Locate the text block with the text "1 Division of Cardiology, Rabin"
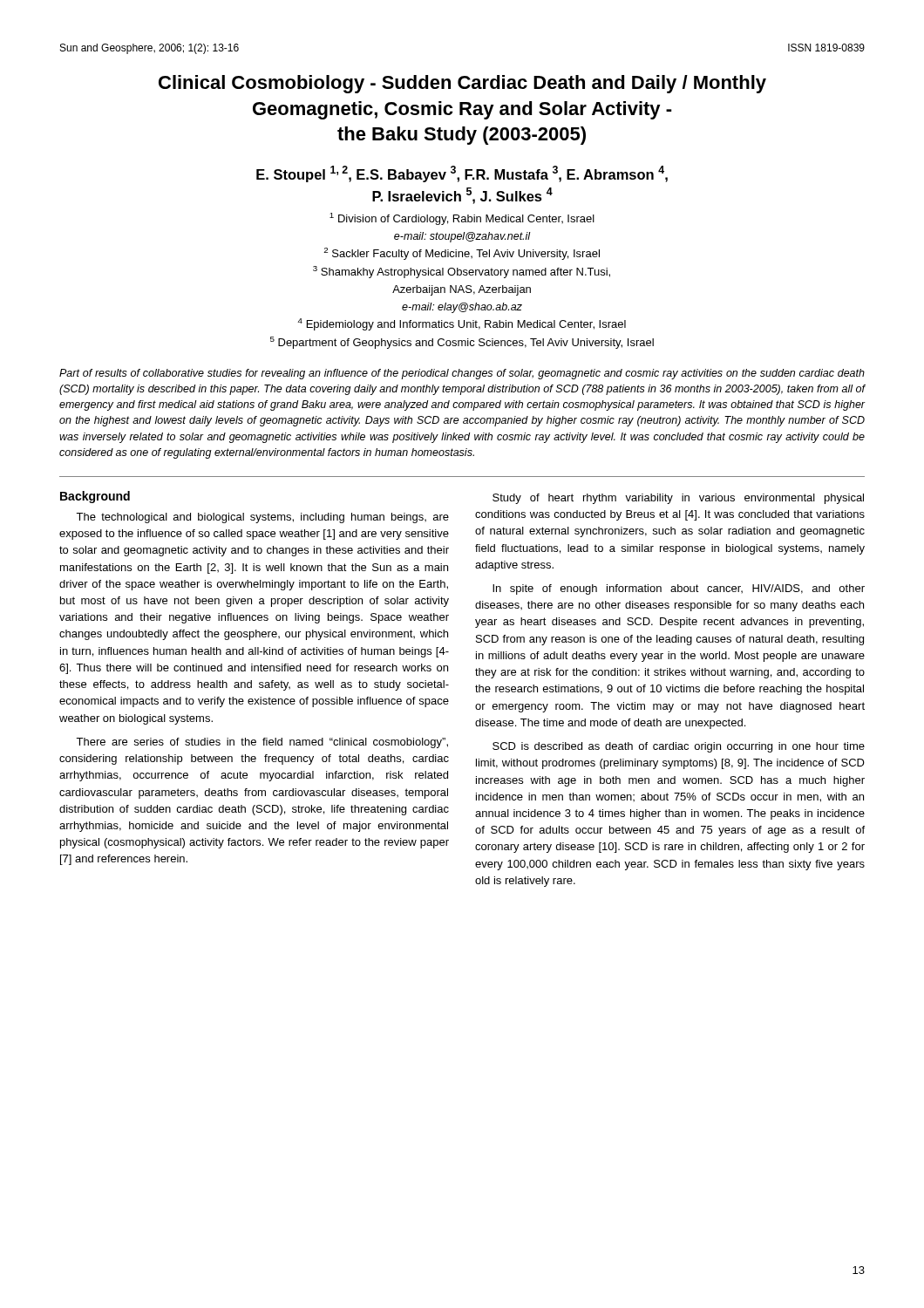Viewport: 924px width, 1308px height. pos(462,280)
